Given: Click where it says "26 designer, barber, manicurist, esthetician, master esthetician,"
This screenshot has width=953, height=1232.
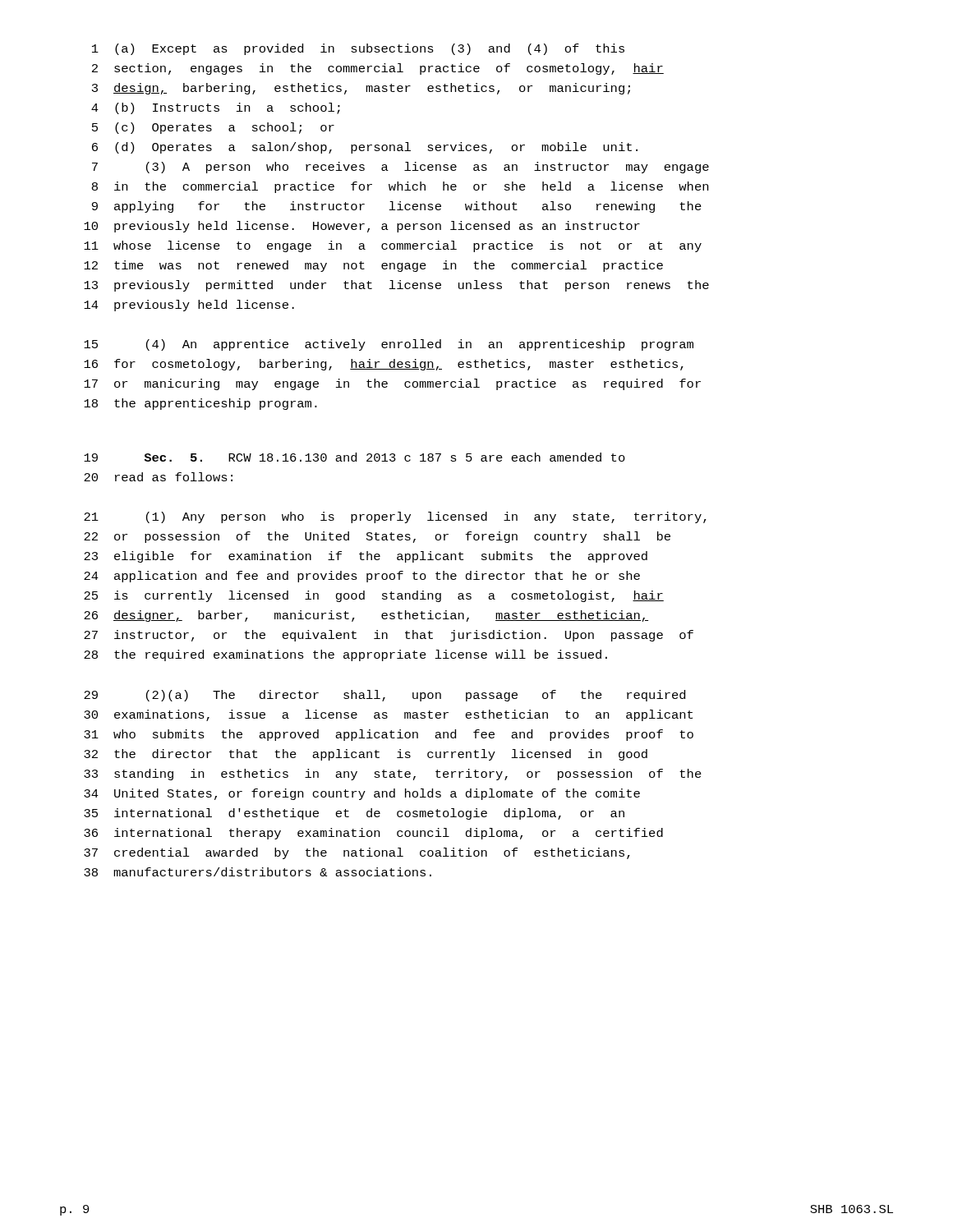Looking at the screenshot, I should click(476, 616).
